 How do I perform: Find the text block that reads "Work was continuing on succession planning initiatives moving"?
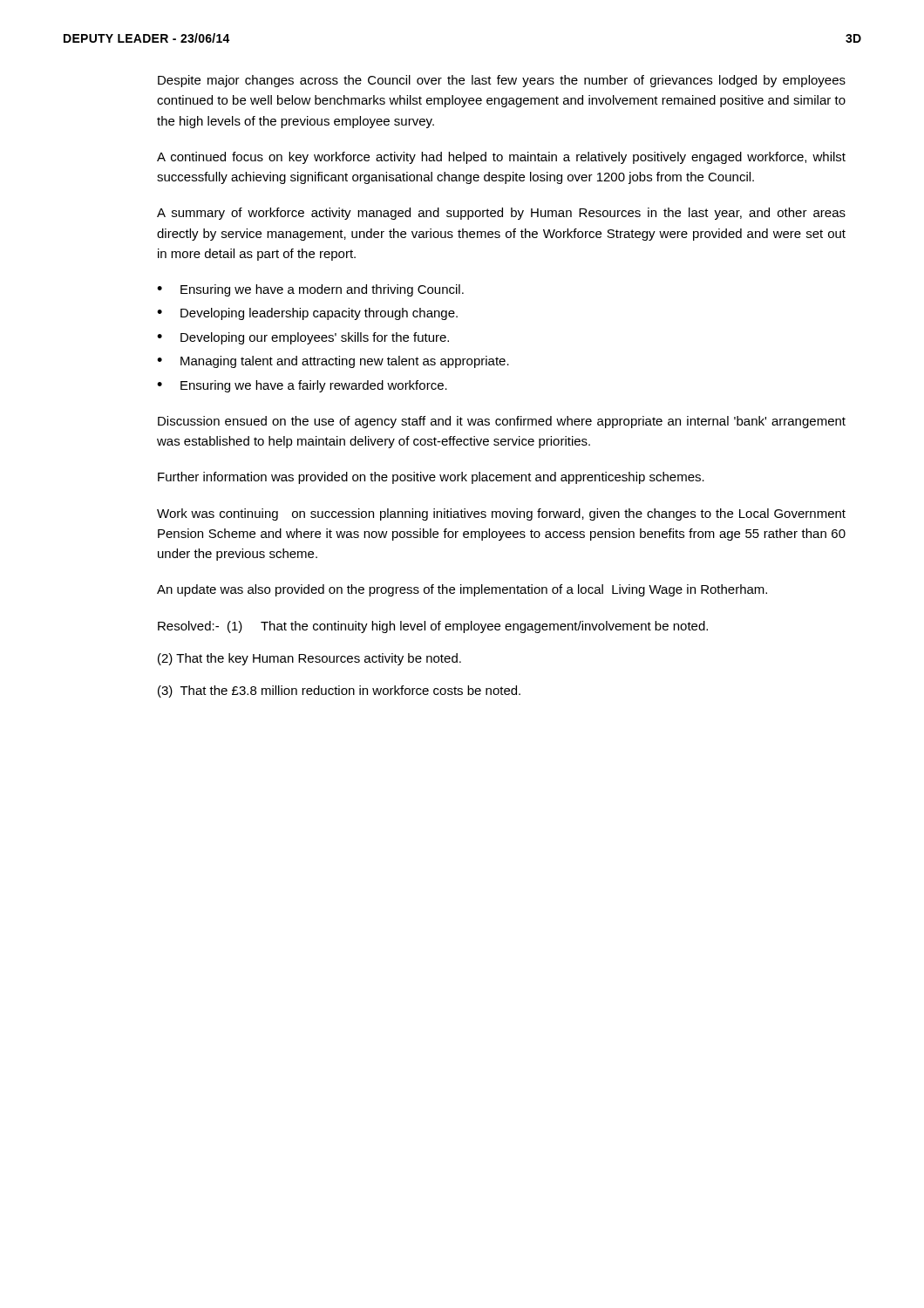501,533
